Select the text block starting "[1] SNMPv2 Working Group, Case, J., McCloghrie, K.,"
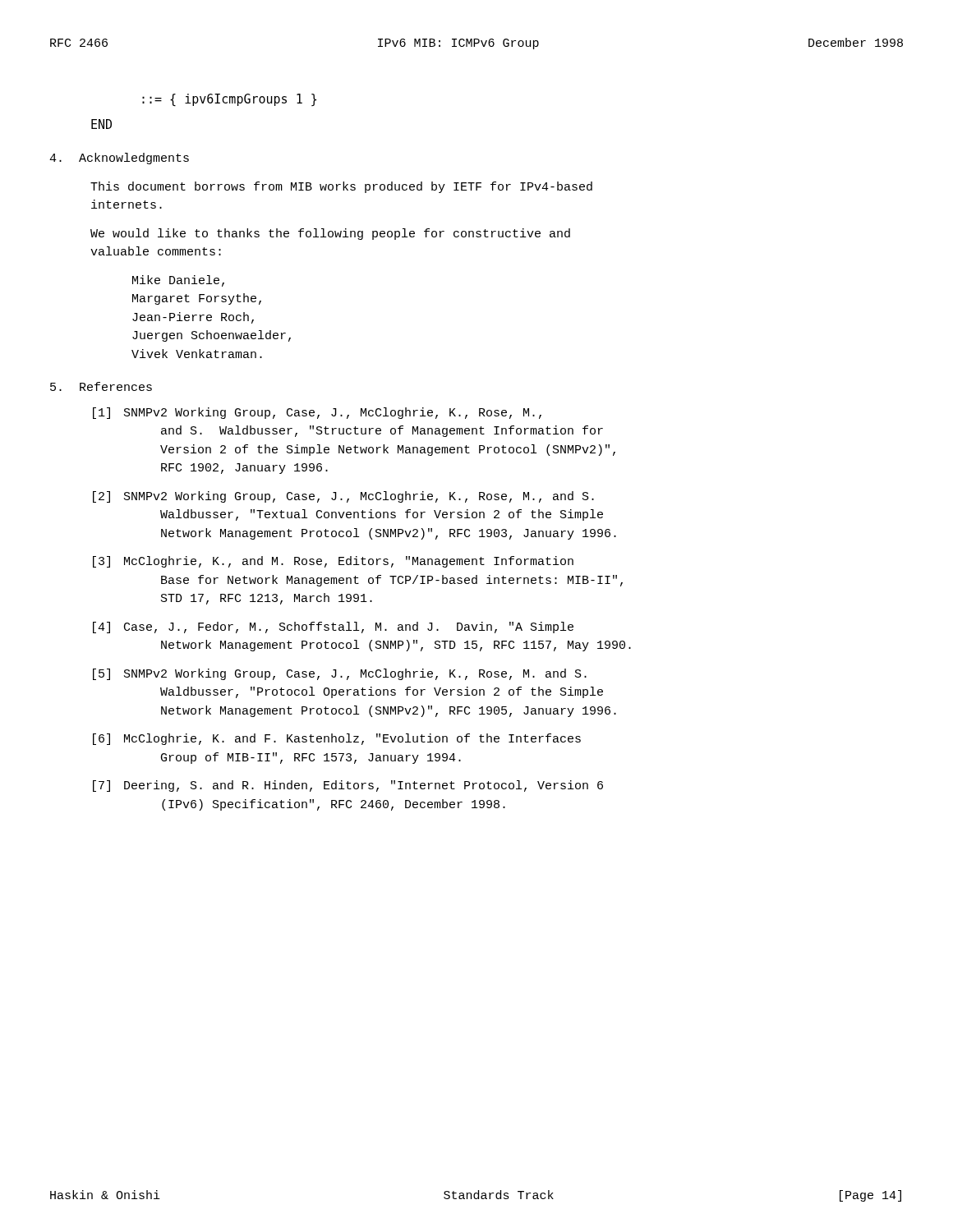Screen dimensions: 1232x953 [x=497, y=441]
